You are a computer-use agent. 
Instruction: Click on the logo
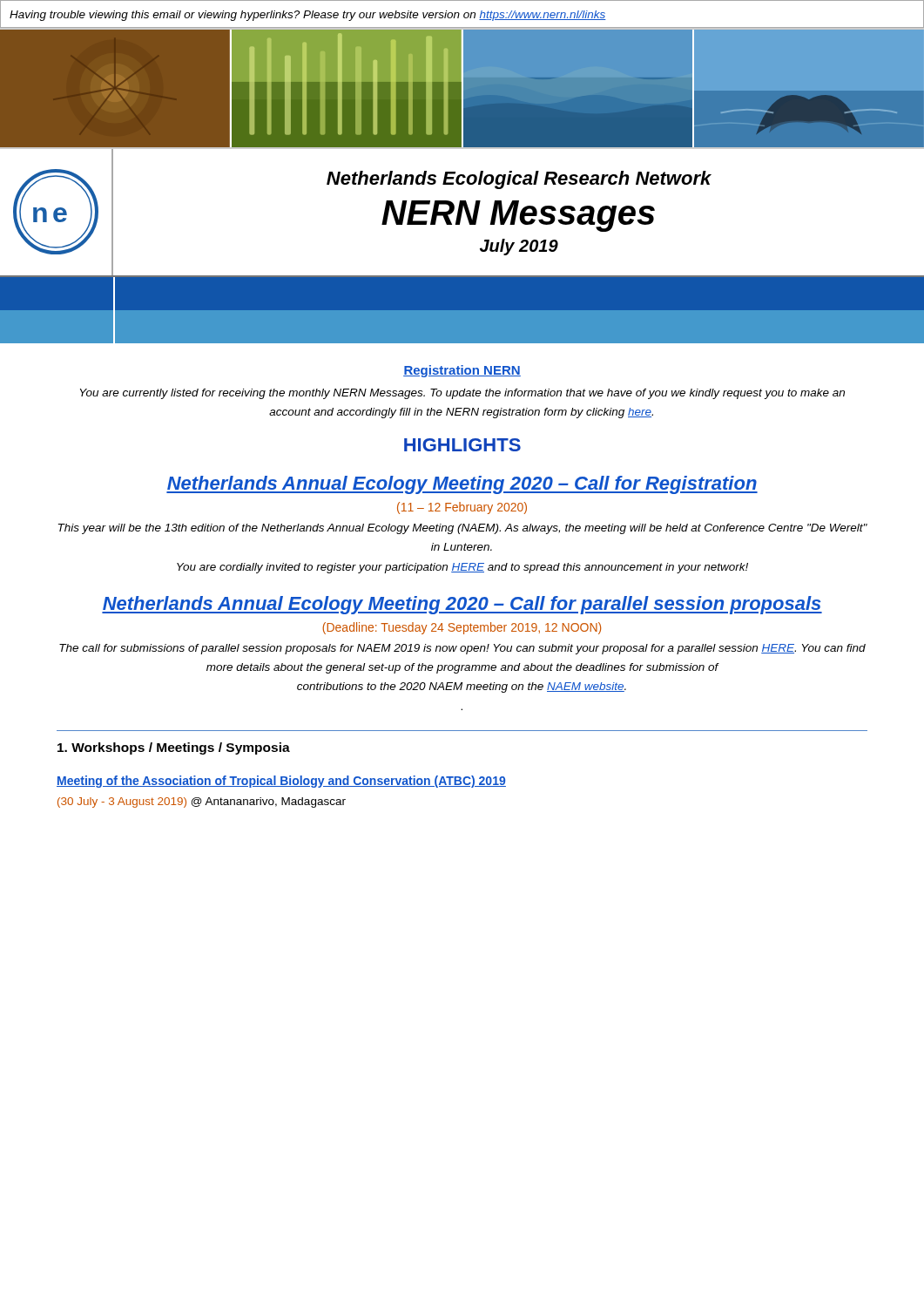(57, 212)
